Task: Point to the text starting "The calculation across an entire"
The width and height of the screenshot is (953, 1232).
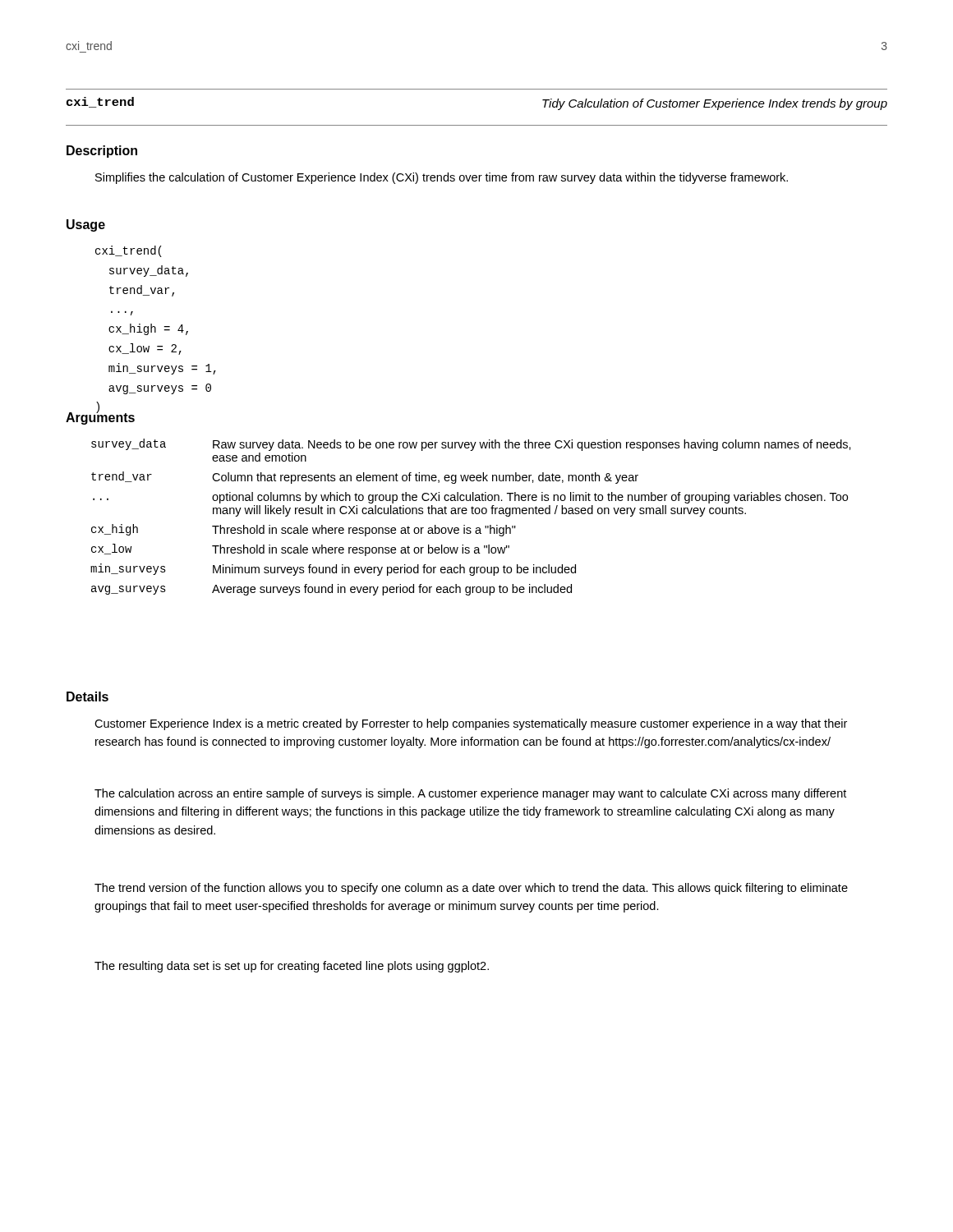Action: click(x=470, y=812)
